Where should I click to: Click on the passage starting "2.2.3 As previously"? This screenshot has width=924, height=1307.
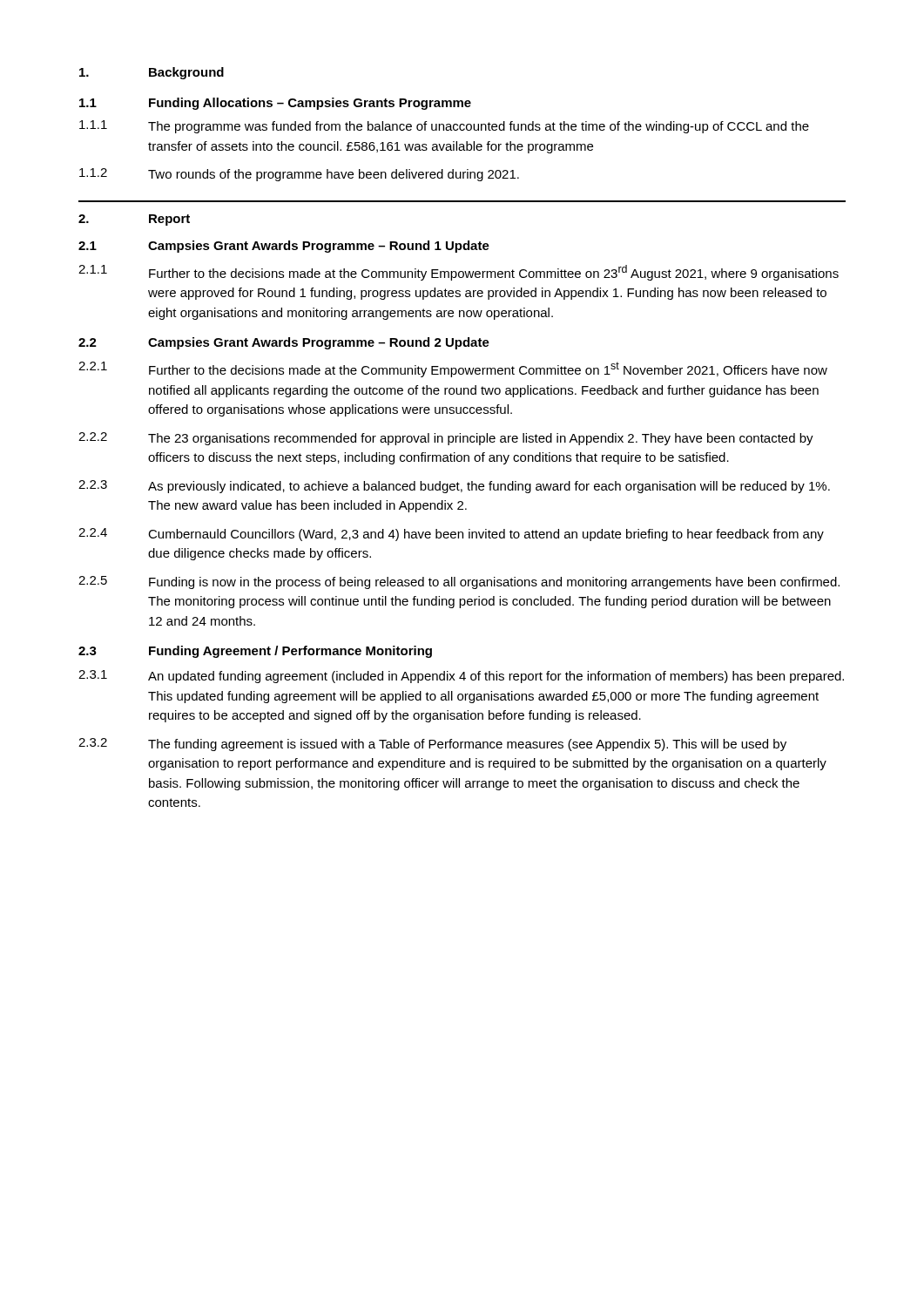click(462, 496)
